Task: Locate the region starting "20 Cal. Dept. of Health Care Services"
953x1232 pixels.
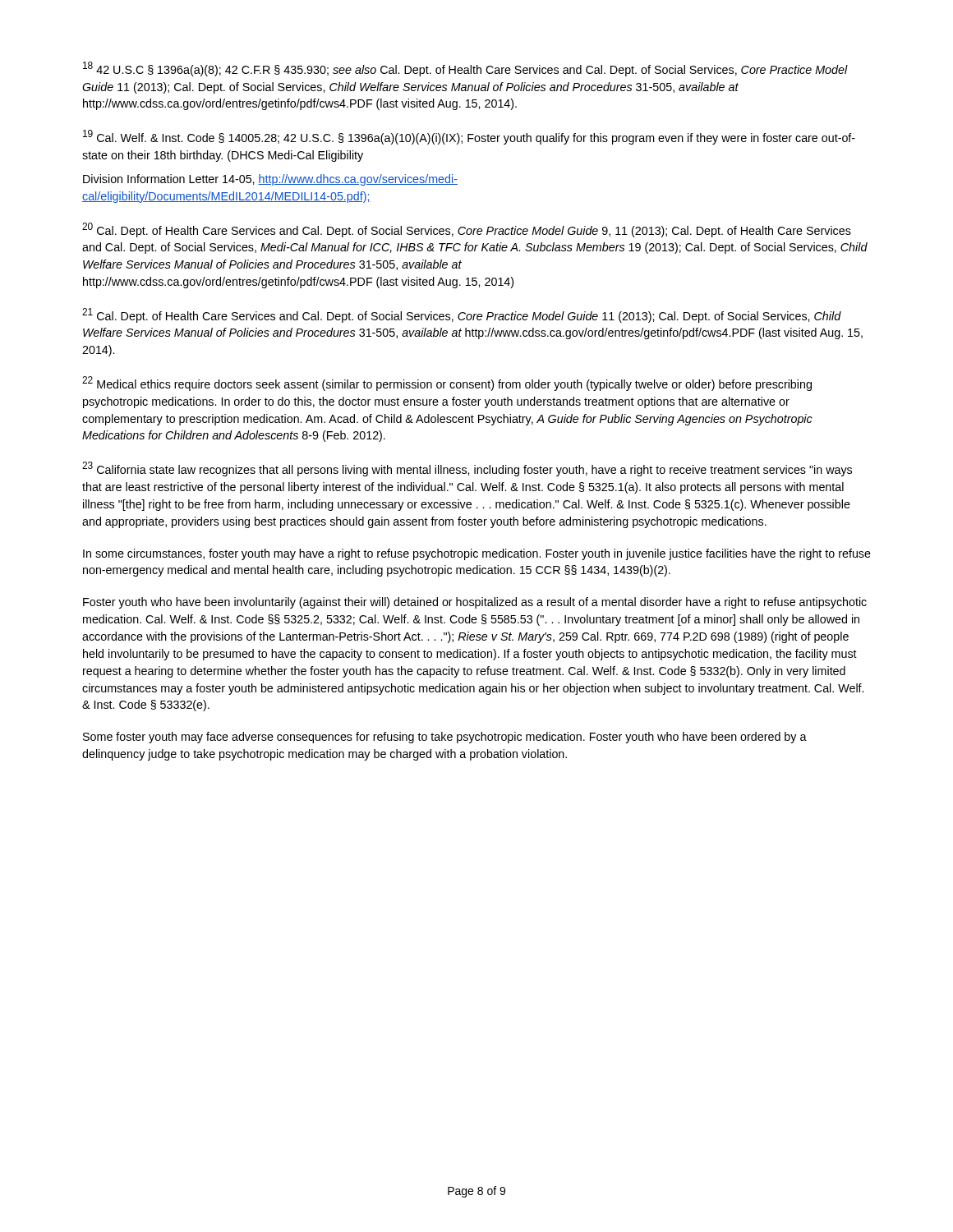Action: (476, 255)
